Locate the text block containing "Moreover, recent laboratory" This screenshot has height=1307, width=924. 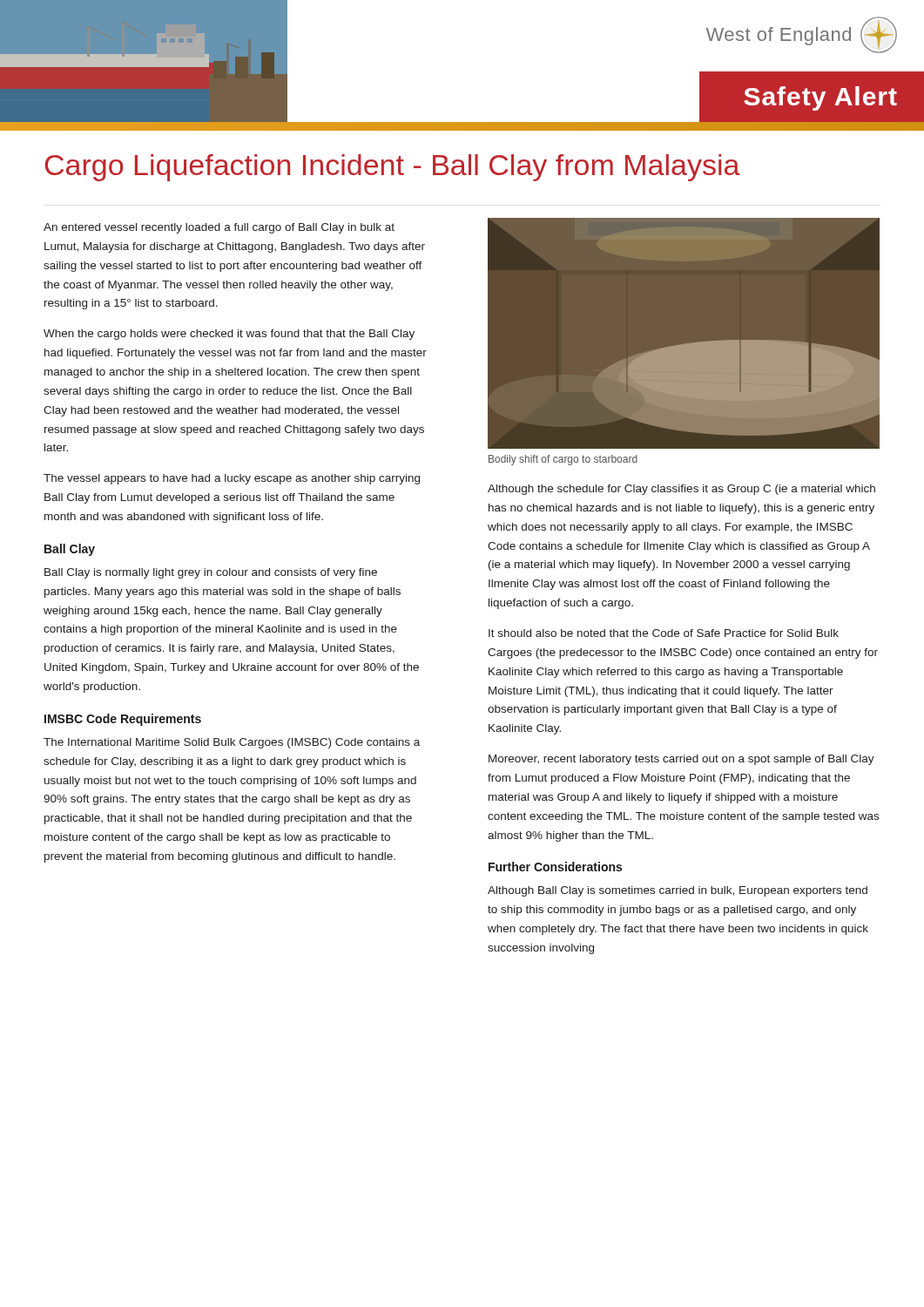point(684,797)
